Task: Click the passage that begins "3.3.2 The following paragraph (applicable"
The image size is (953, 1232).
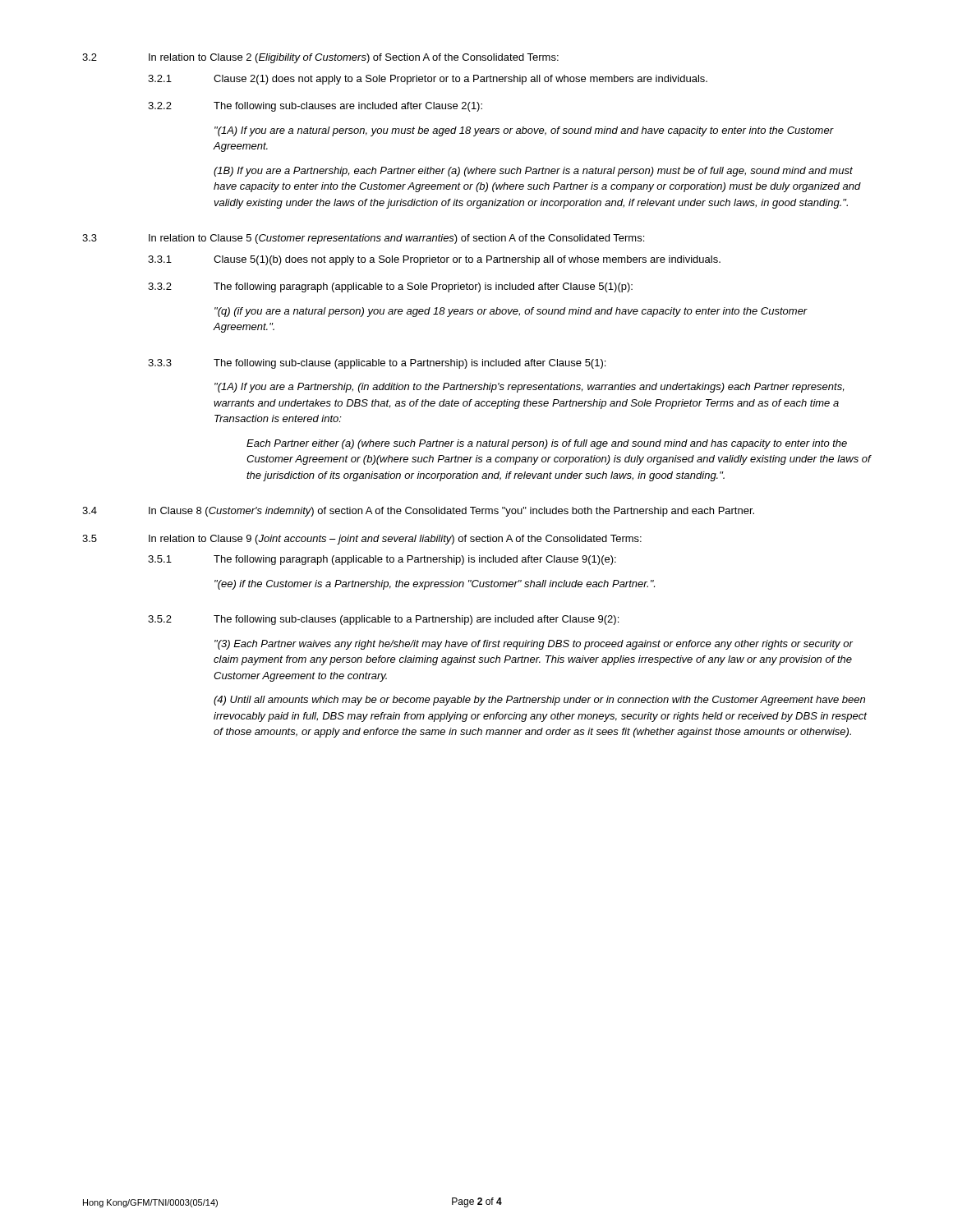Action: [x=509, y=311]
